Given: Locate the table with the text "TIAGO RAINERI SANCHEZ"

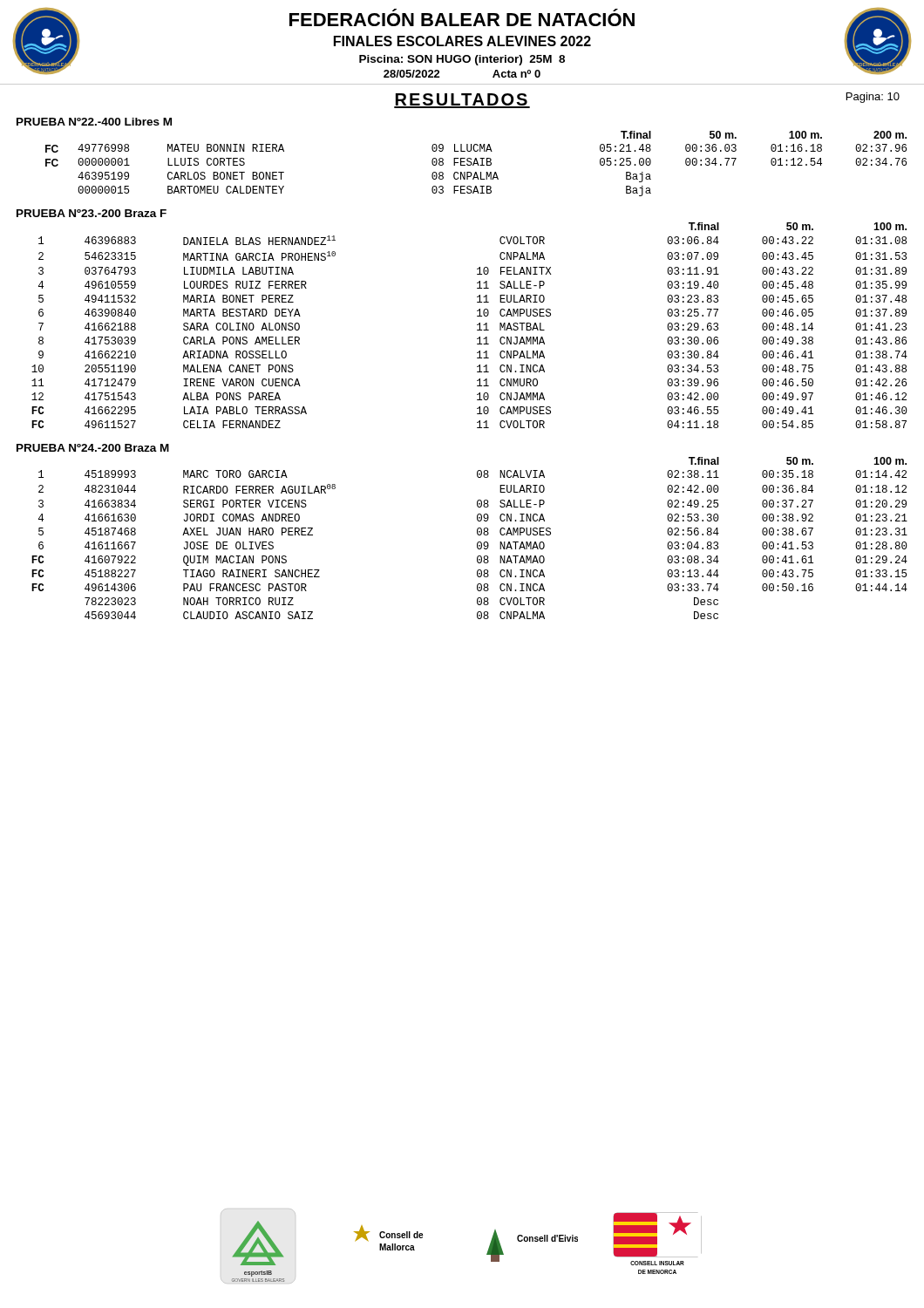Looking at the screenshot, I should click(x=462, y=539).
